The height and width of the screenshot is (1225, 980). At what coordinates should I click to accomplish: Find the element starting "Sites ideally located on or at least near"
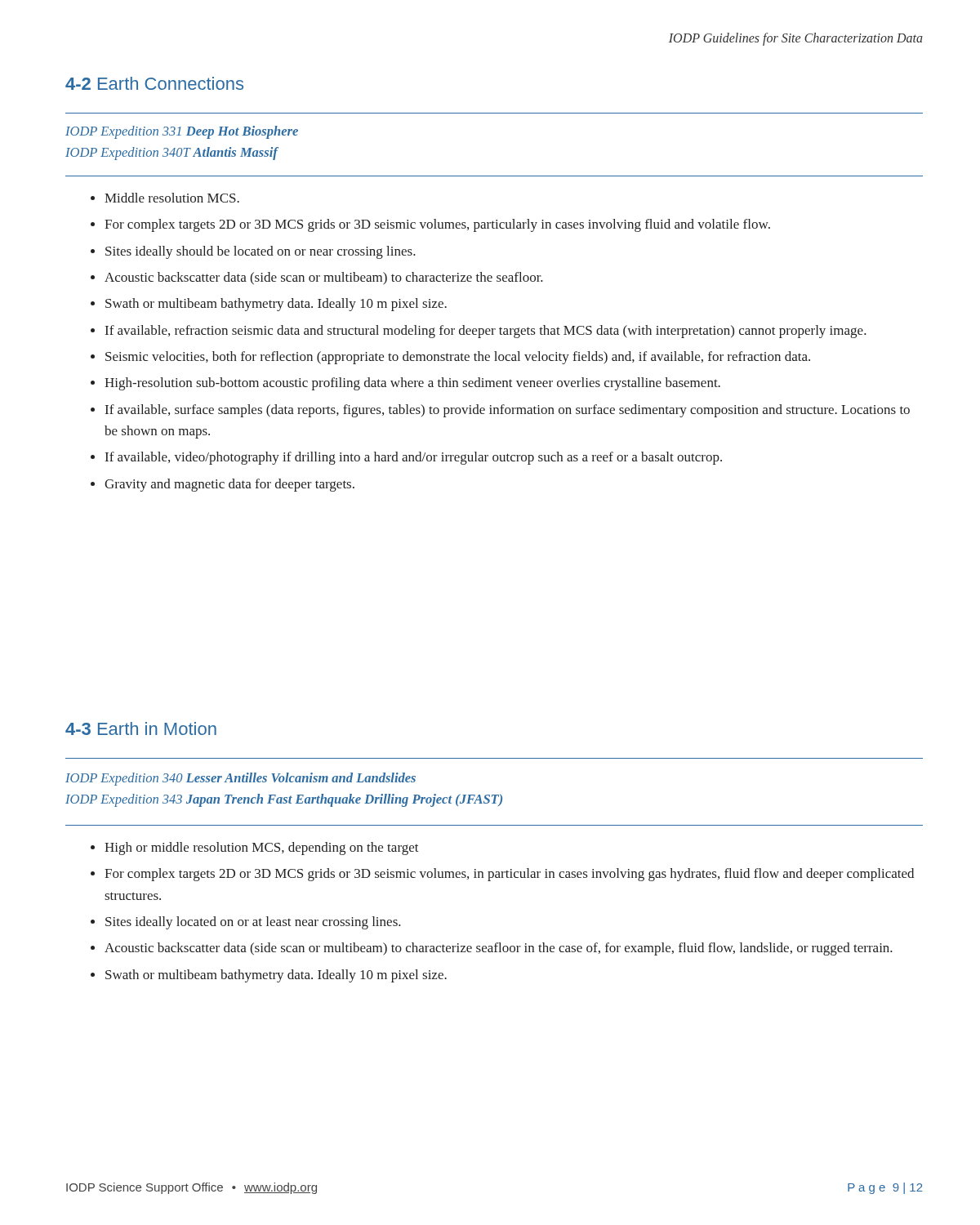pyautogui.click(x=253, y=922)
